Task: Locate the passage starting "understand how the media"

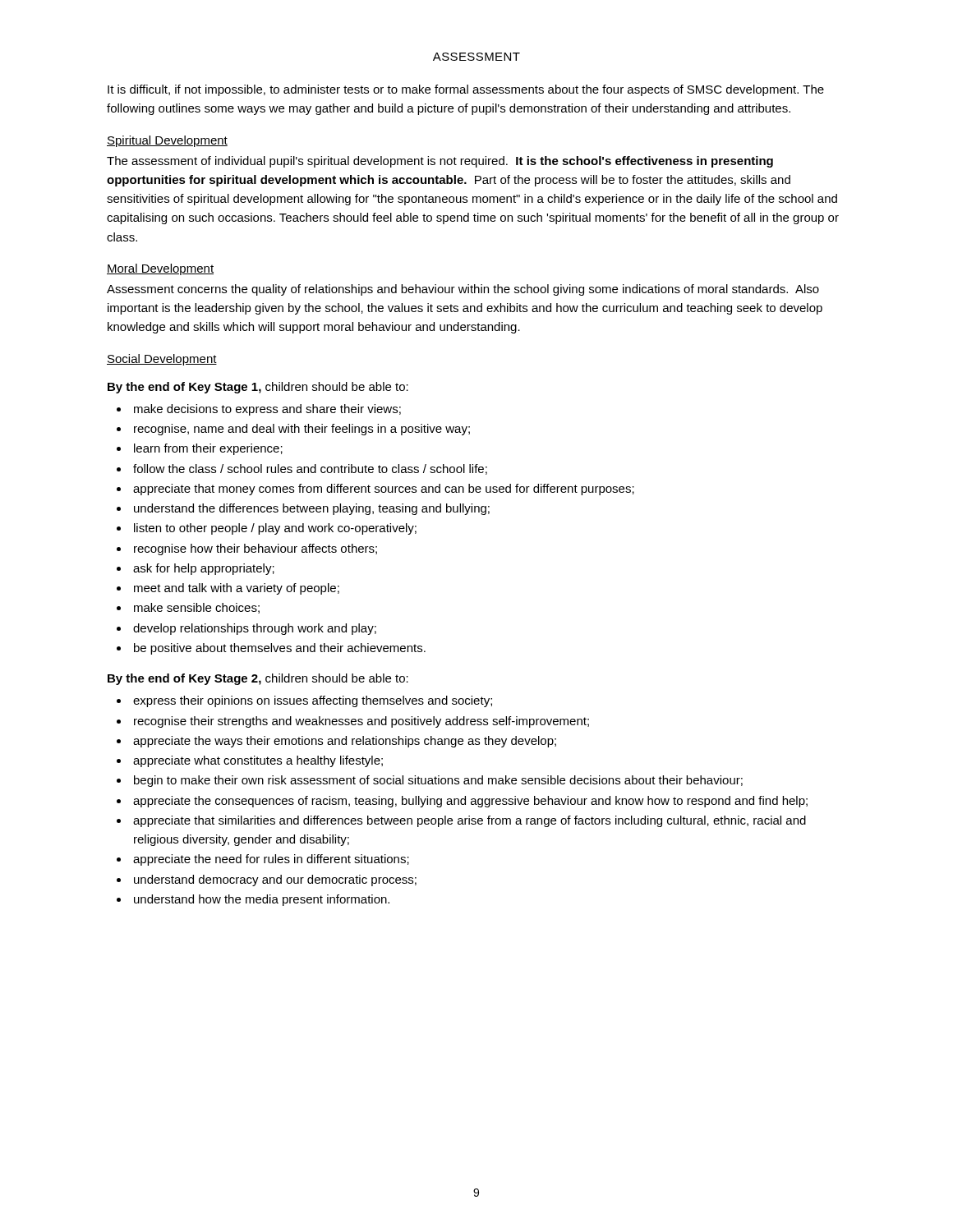Action: [262, 899]
